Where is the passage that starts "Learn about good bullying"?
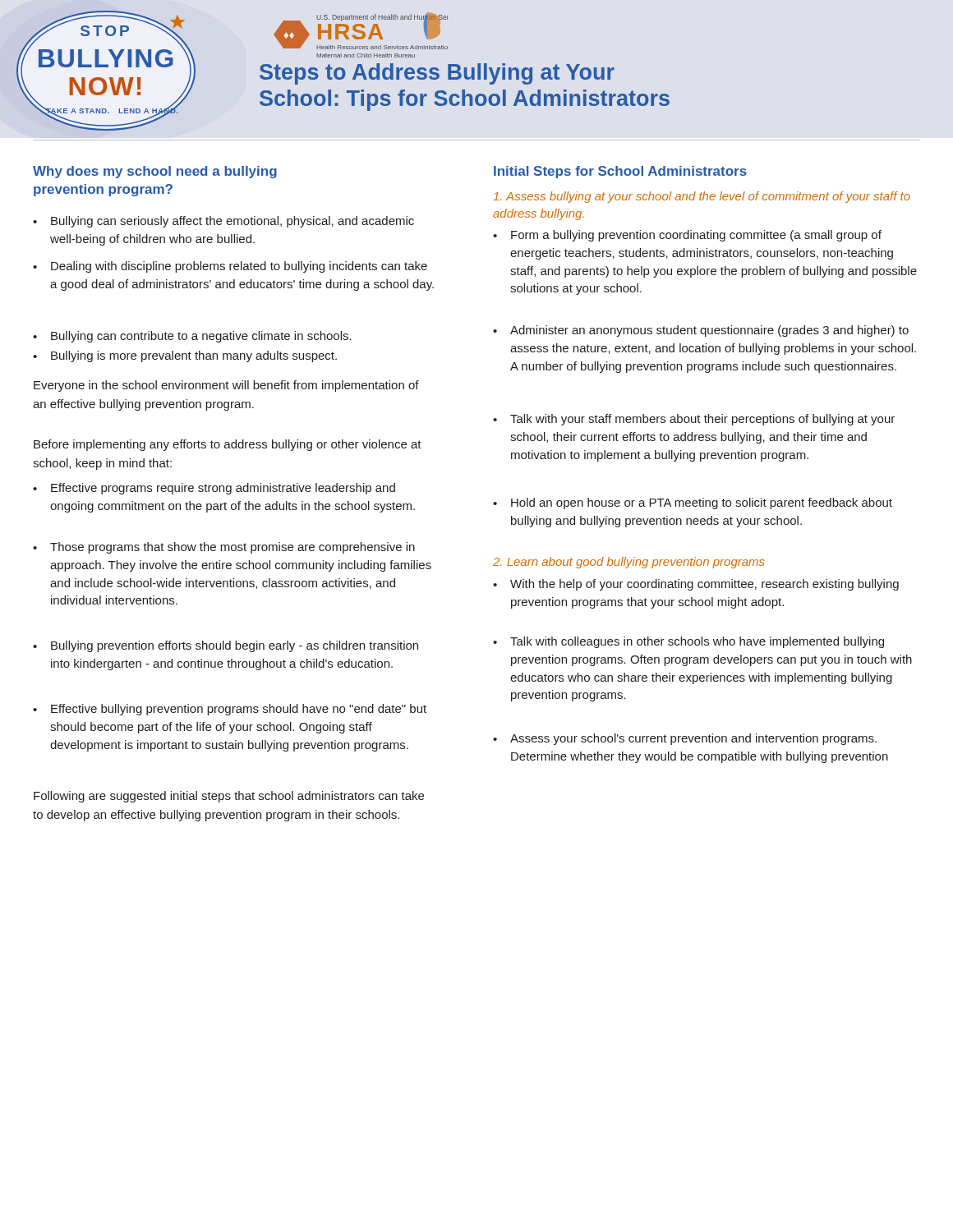This screenshot has width=953, height=1232. [629, 561]
